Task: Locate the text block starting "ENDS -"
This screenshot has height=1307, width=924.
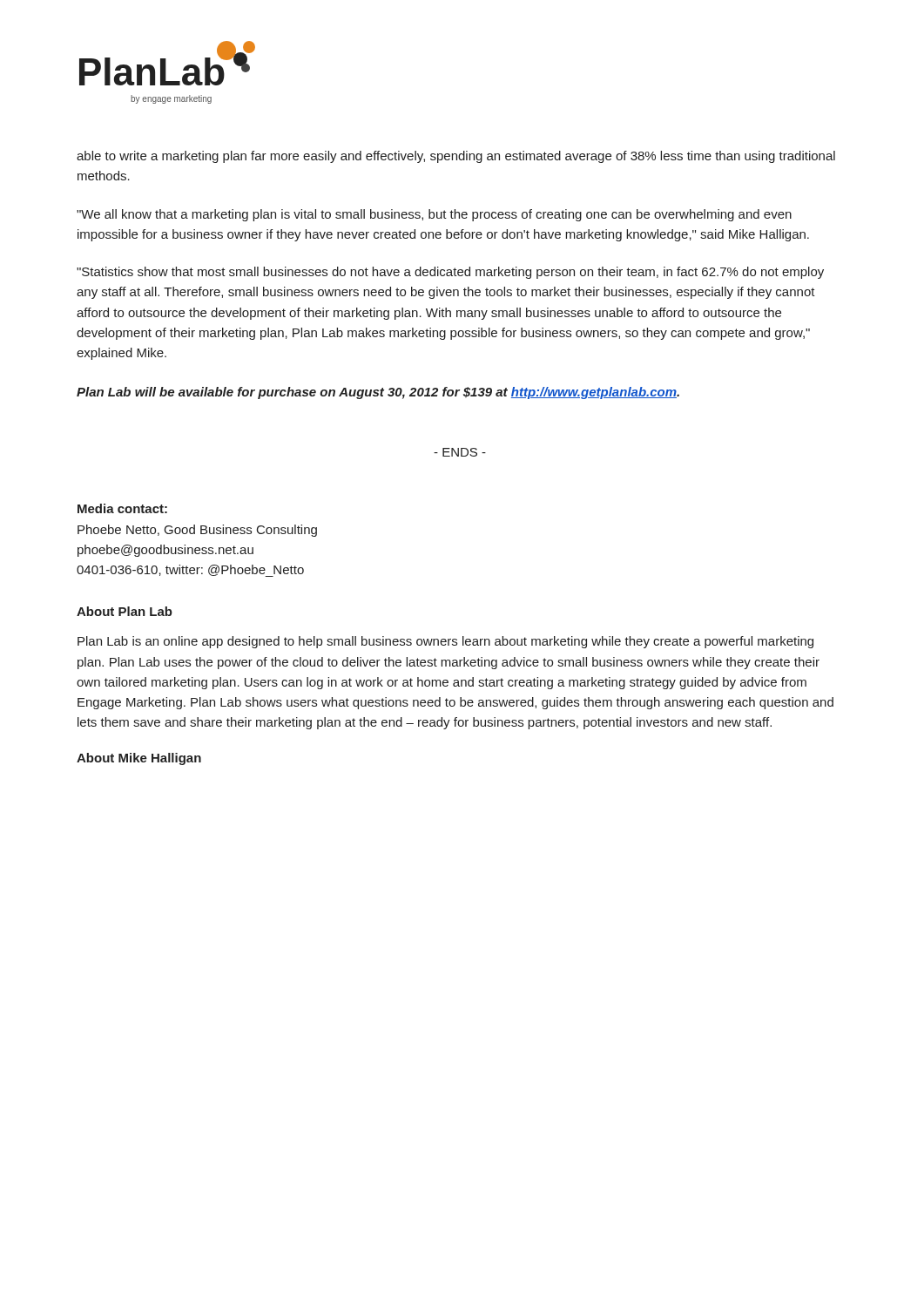Action: tap(460, 451)
